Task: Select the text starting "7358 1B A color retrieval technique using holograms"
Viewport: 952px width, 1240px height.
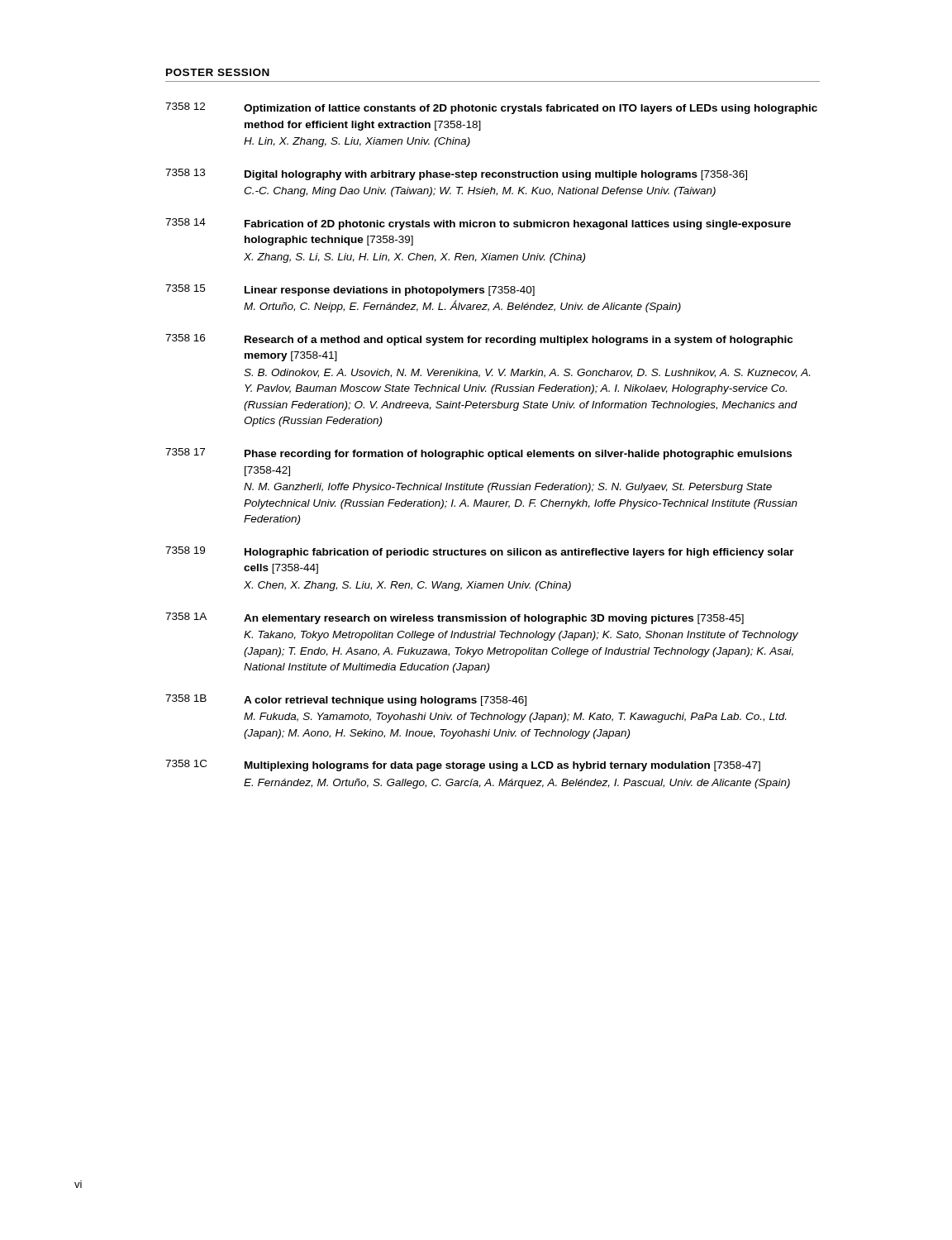Action: click(493, 716)
